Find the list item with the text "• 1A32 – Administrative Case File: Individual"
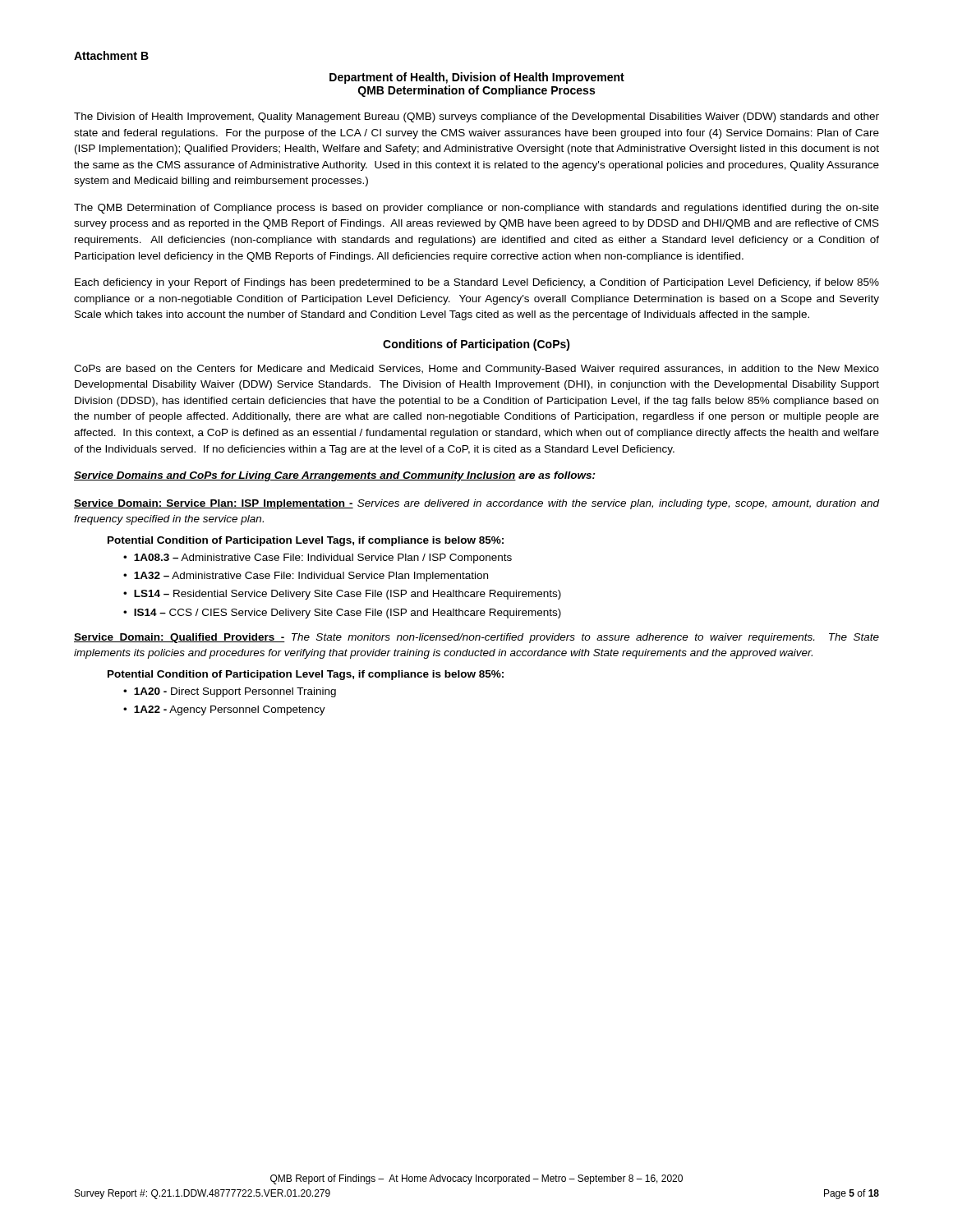The width and height of the screenshot is (953, 1232). (x=306, y=576)
